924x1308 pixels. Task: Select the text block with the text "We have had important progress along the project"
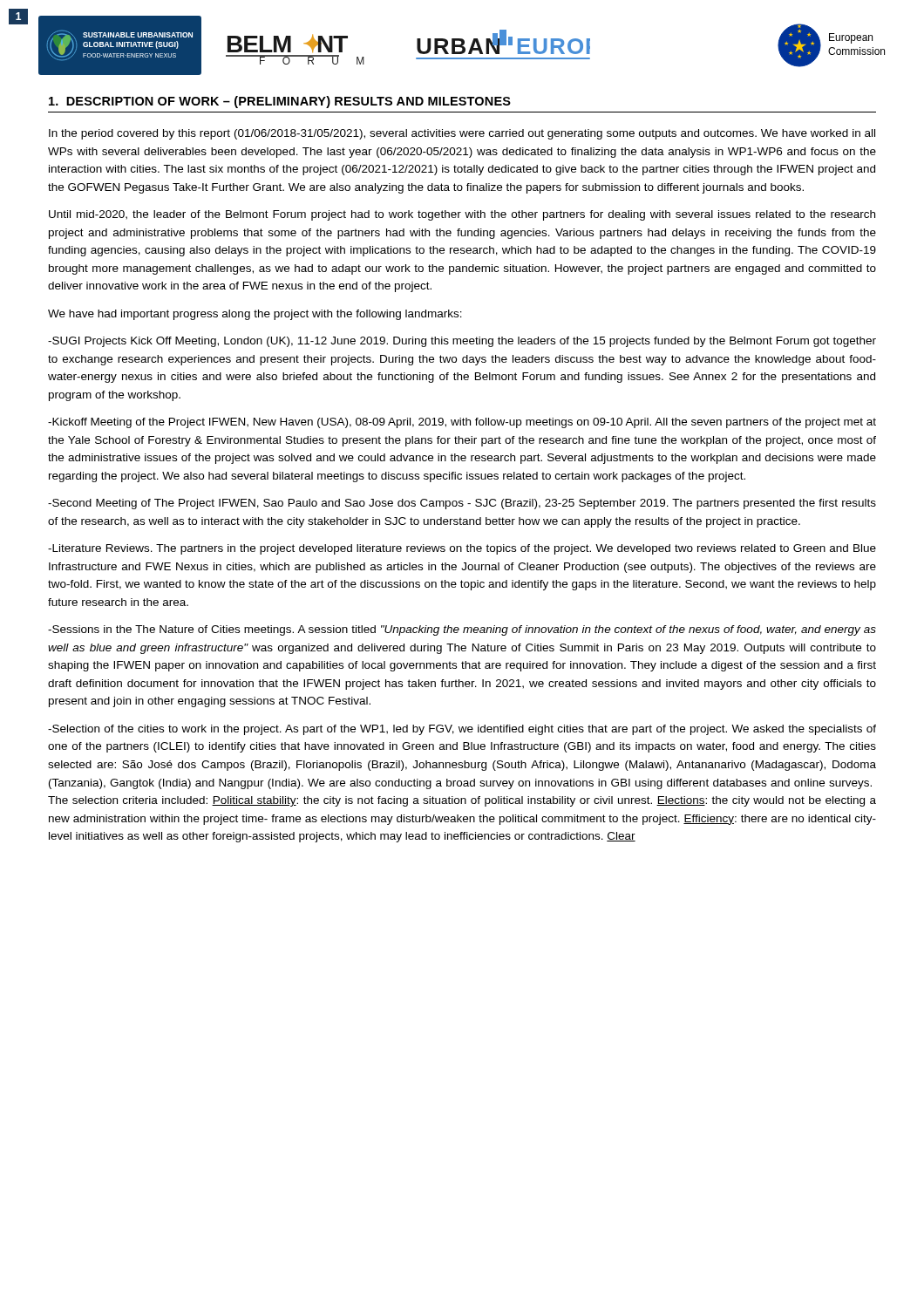pyautogui.click(x=255, y=313)
